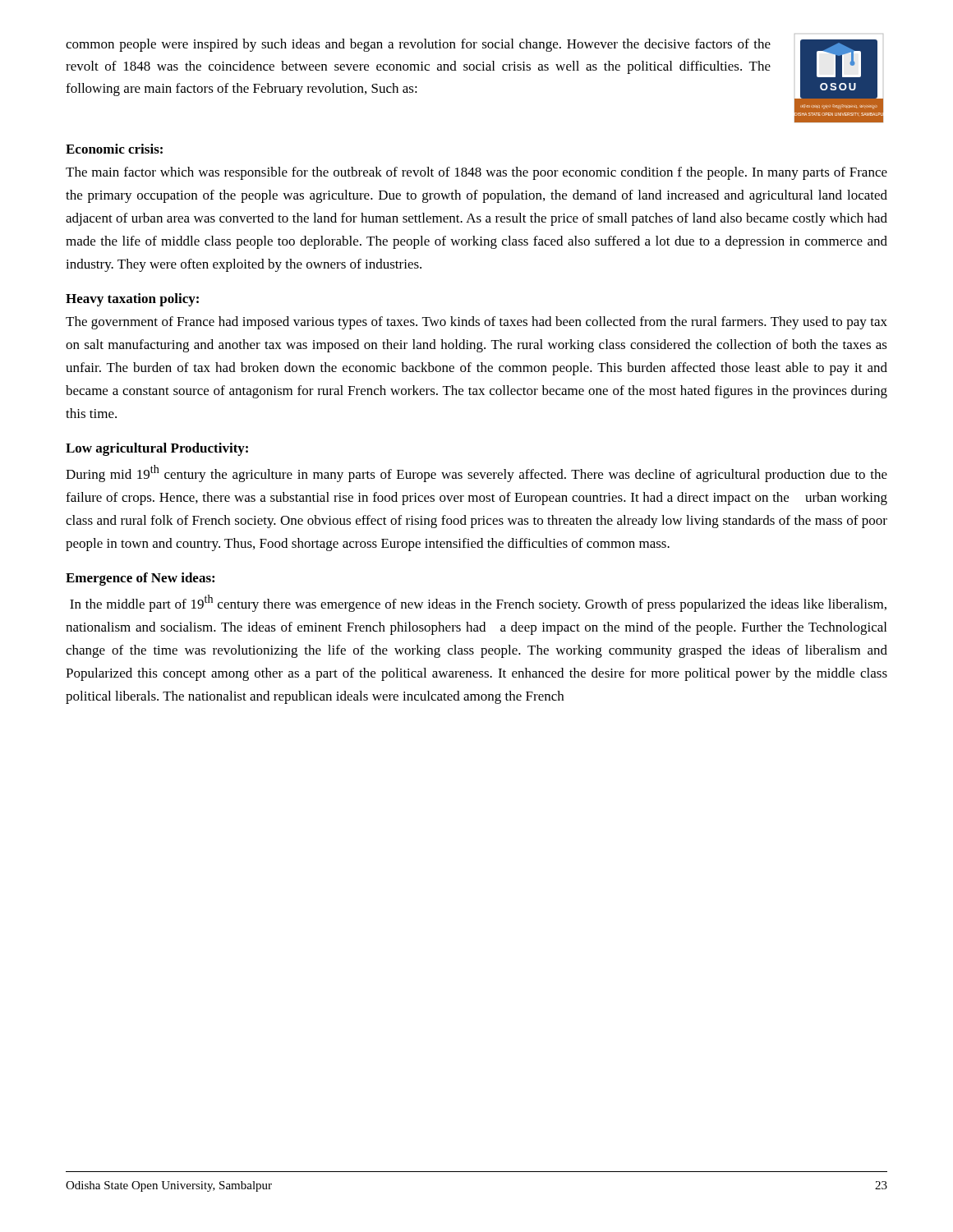Click on the text block starting "The government of France had imposed"
This screenshot has width=953, height=1232.
tap(476, 368)
